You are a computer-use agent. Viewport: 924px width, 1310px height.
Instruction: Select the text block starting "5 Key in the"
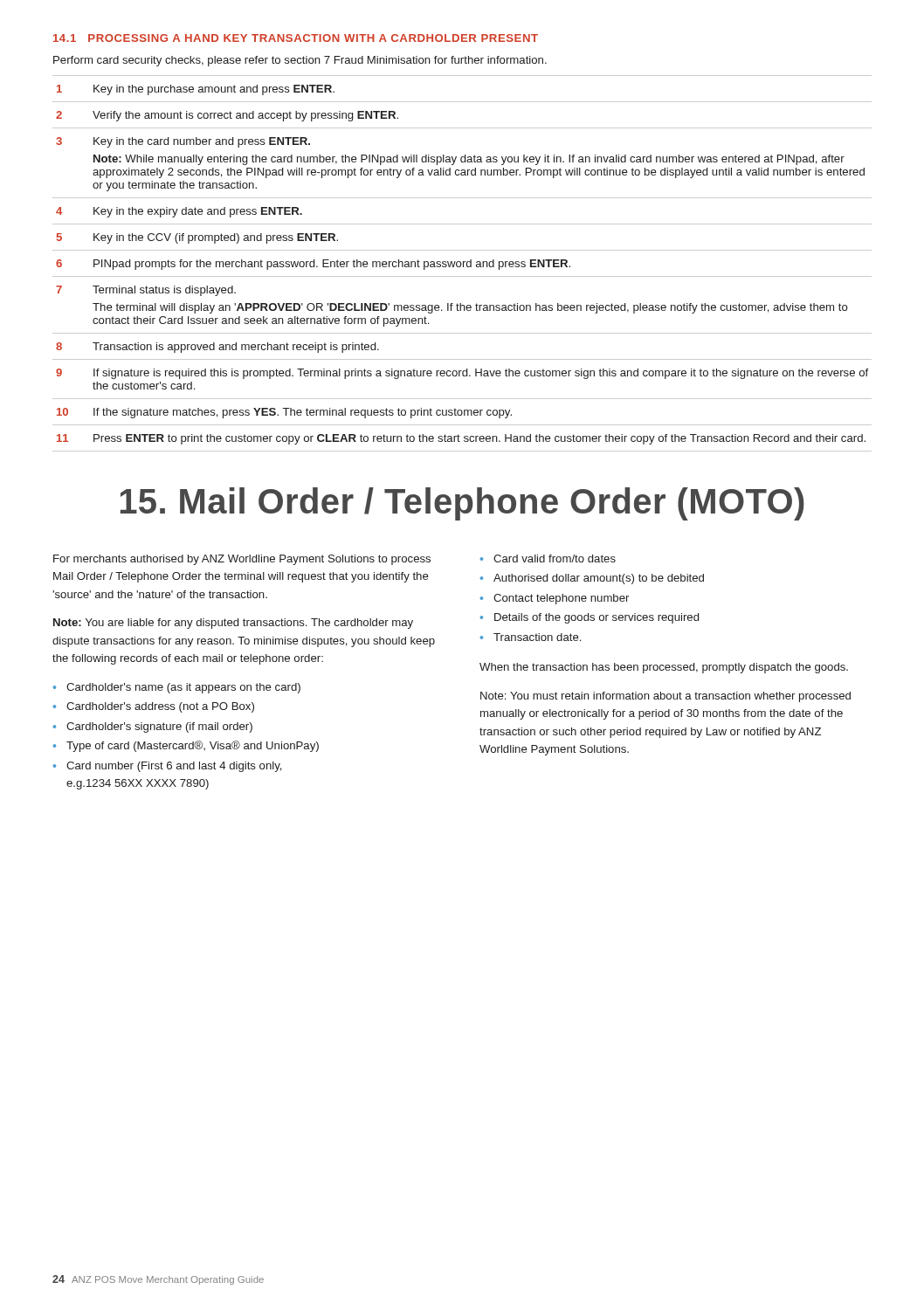point(197,238)
